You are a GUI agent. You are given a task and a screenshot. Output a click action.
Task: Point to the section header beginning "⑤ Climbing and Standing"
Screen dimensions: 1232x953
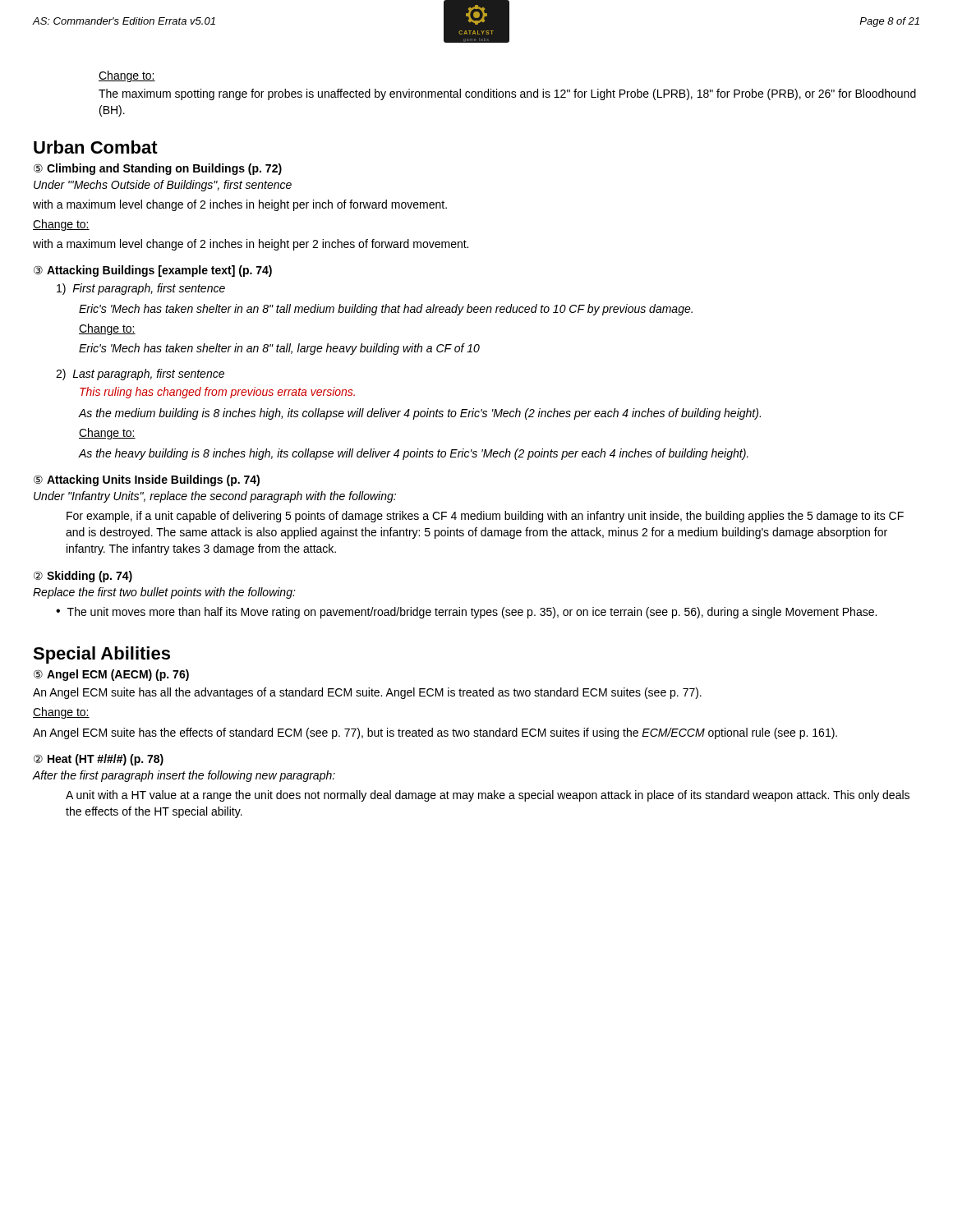pyautogui.click(x=157, y=168)
